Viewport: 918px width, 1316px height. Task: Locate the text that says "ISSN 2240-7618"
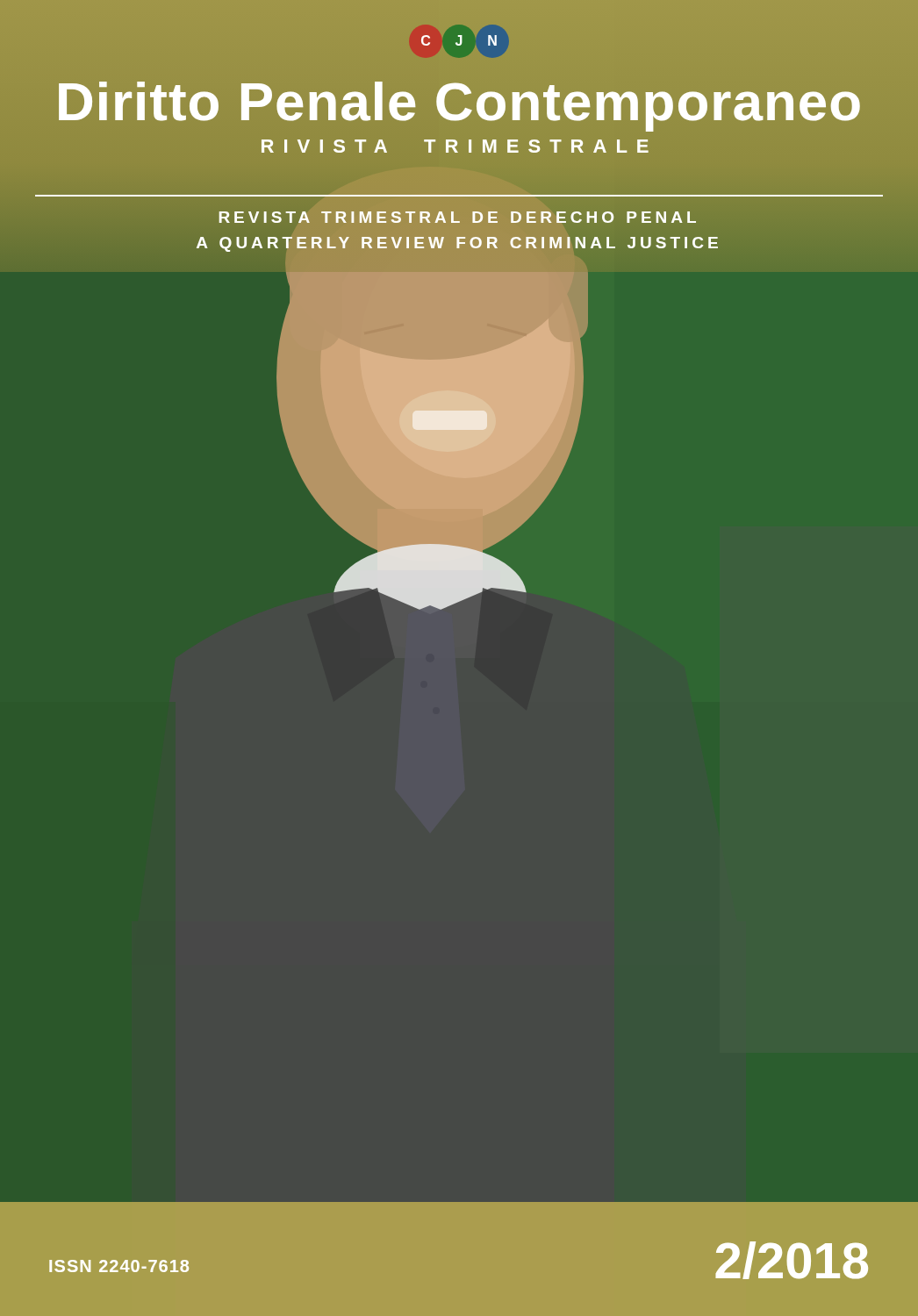tap(119, 1266)
